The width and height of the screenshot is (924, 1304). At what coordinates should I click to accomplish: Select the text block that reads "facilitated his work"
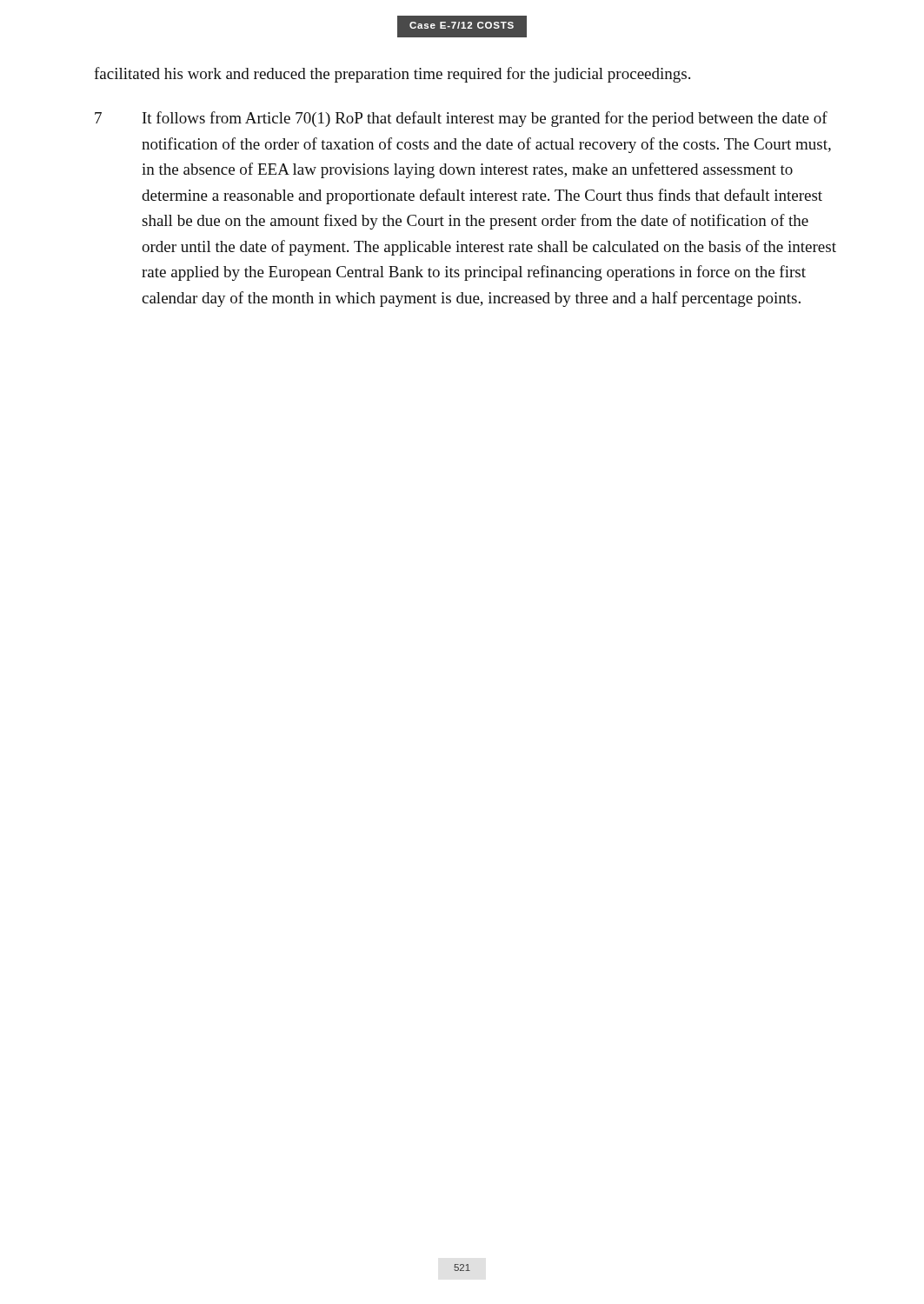393,73
